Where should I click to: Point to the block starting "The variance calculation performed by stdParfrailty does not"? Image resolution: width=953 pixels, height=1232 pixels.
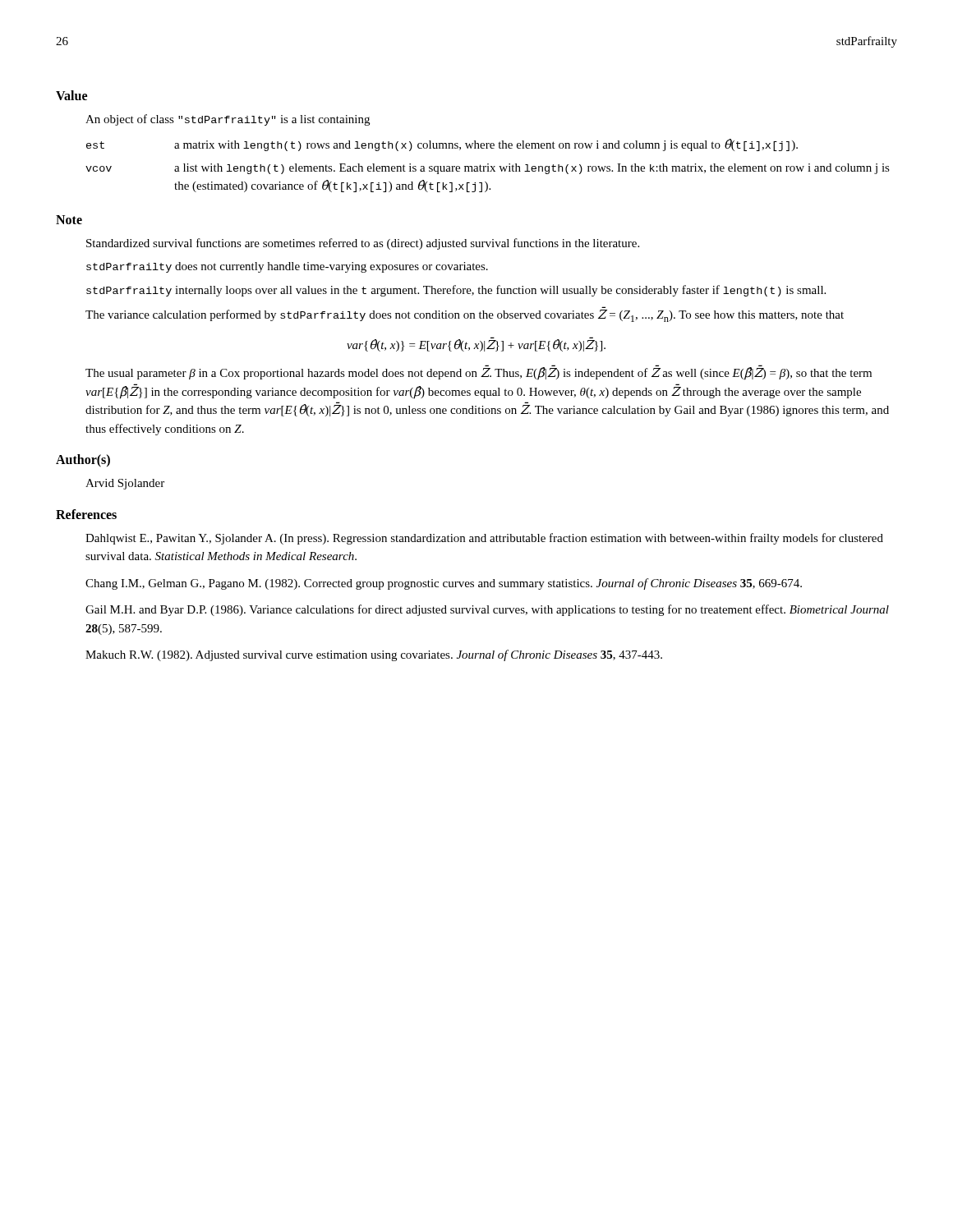(x=465, y=316)
